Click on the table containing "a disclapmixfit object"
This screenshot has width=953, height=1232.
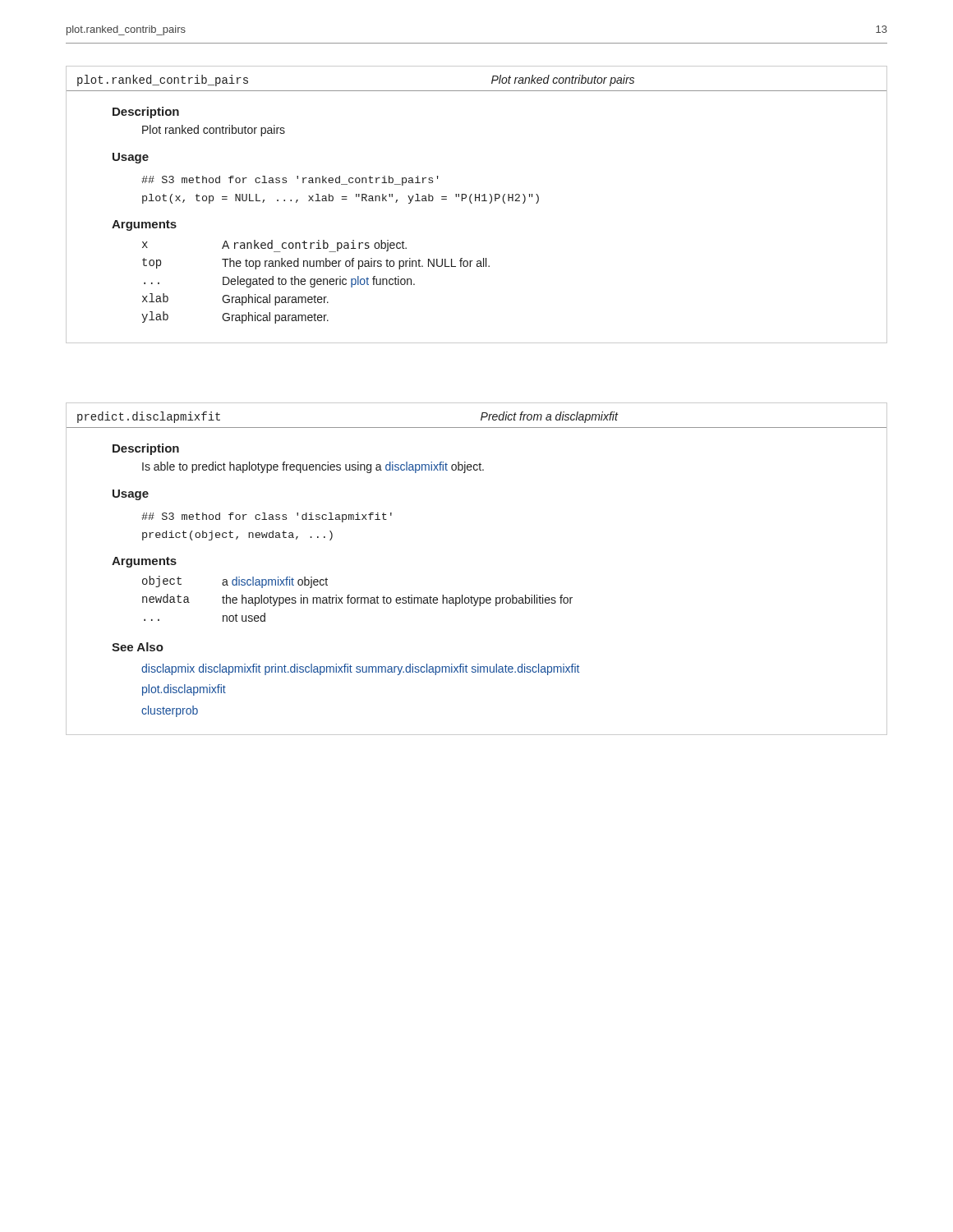click(476, 600)
